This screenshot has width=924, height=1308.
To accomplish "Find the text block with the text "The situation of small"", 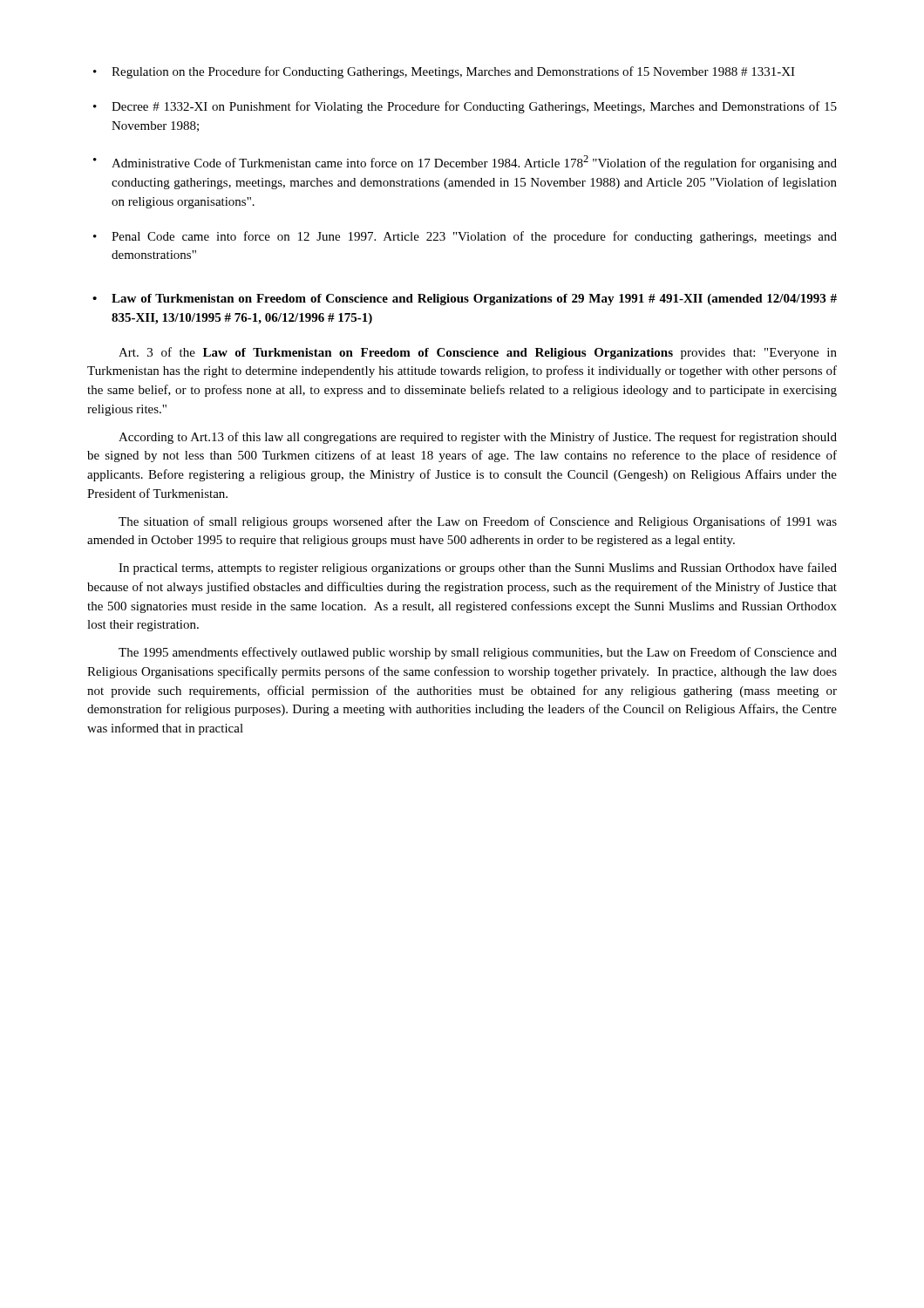I will coord(462,531).
